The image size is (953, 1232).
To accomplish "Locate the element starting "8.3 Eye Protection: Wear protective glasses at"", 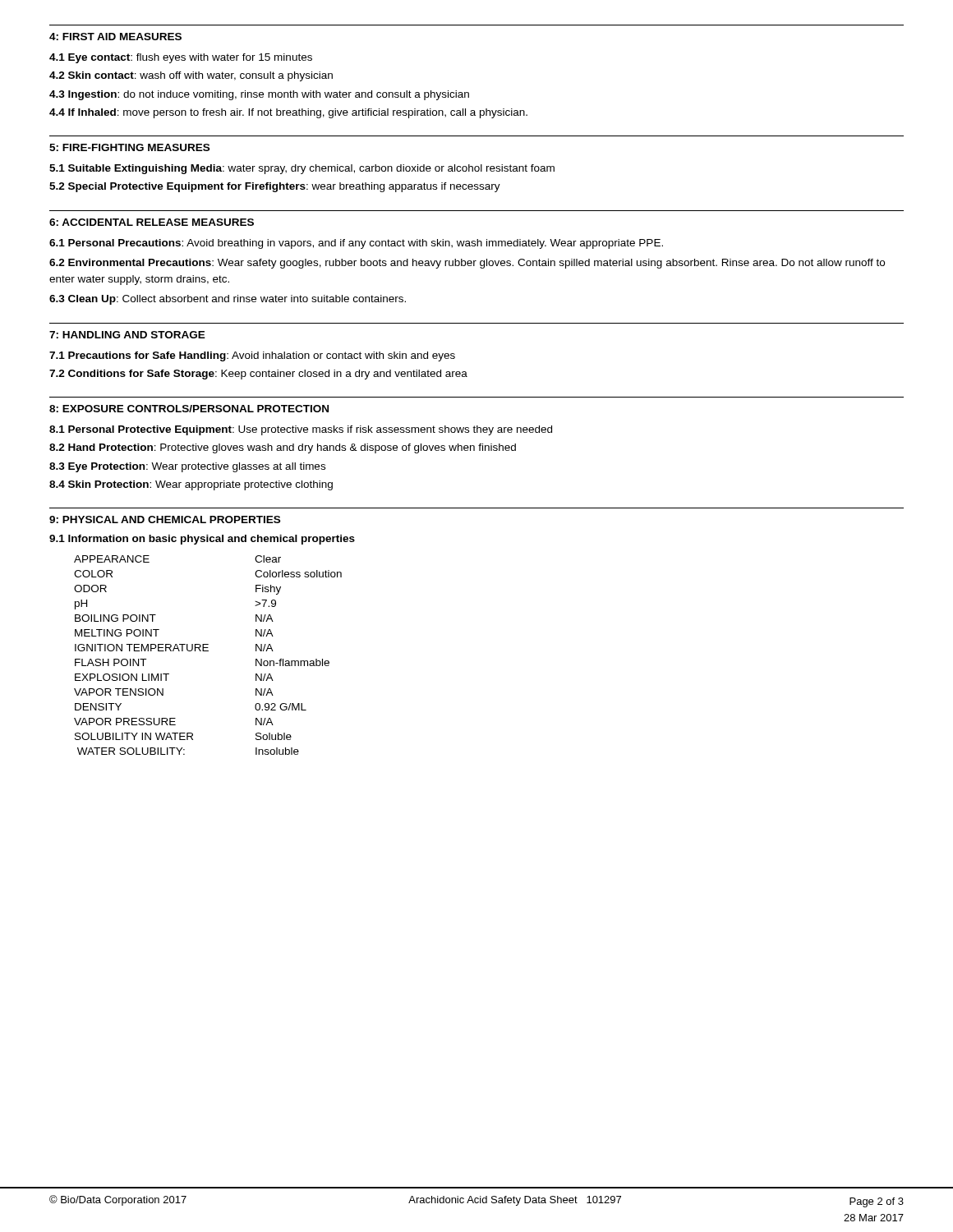I will point(188,466).
